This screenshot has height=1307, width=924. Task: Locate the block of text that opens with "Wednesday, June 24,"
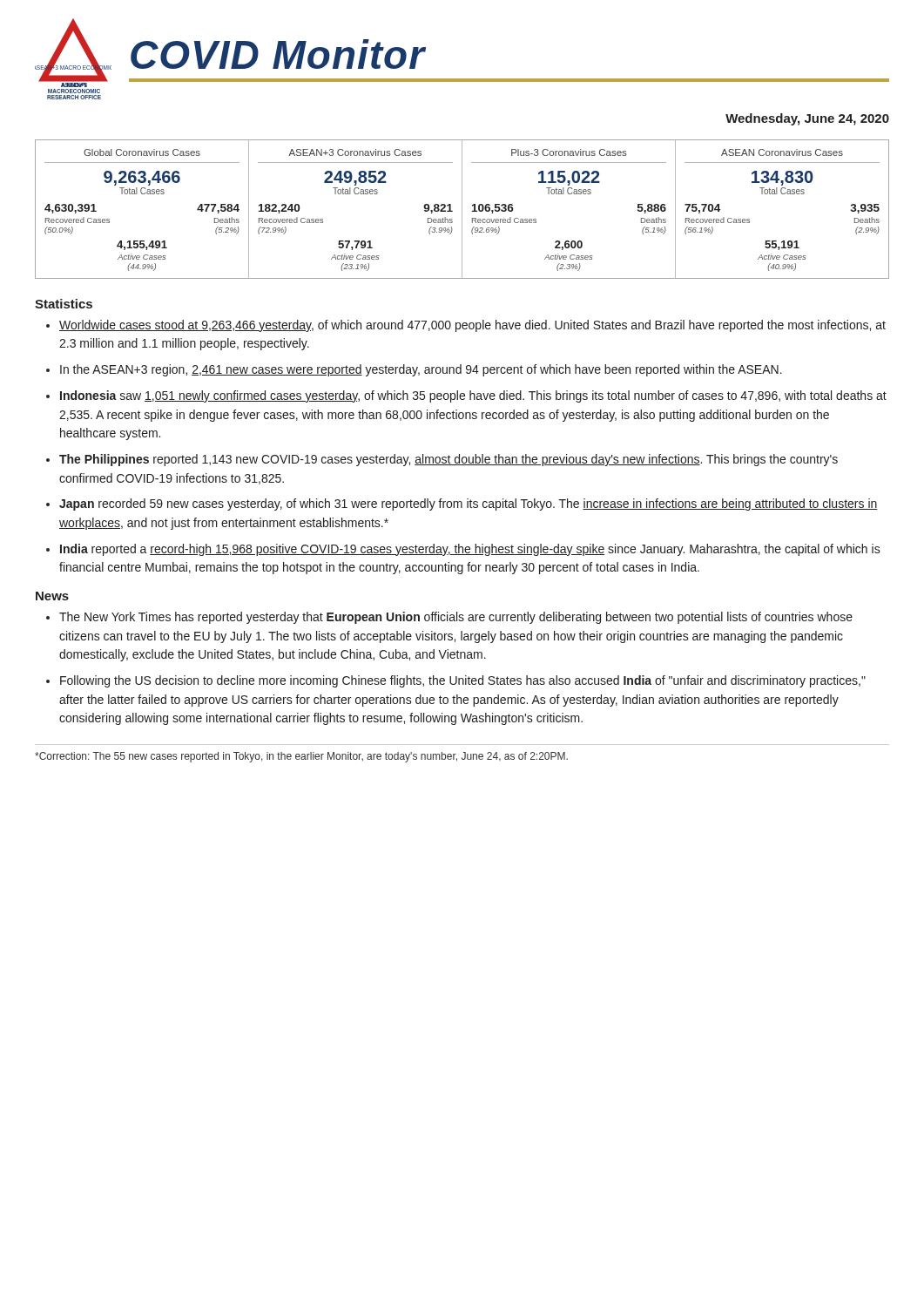tap(807, 118)
